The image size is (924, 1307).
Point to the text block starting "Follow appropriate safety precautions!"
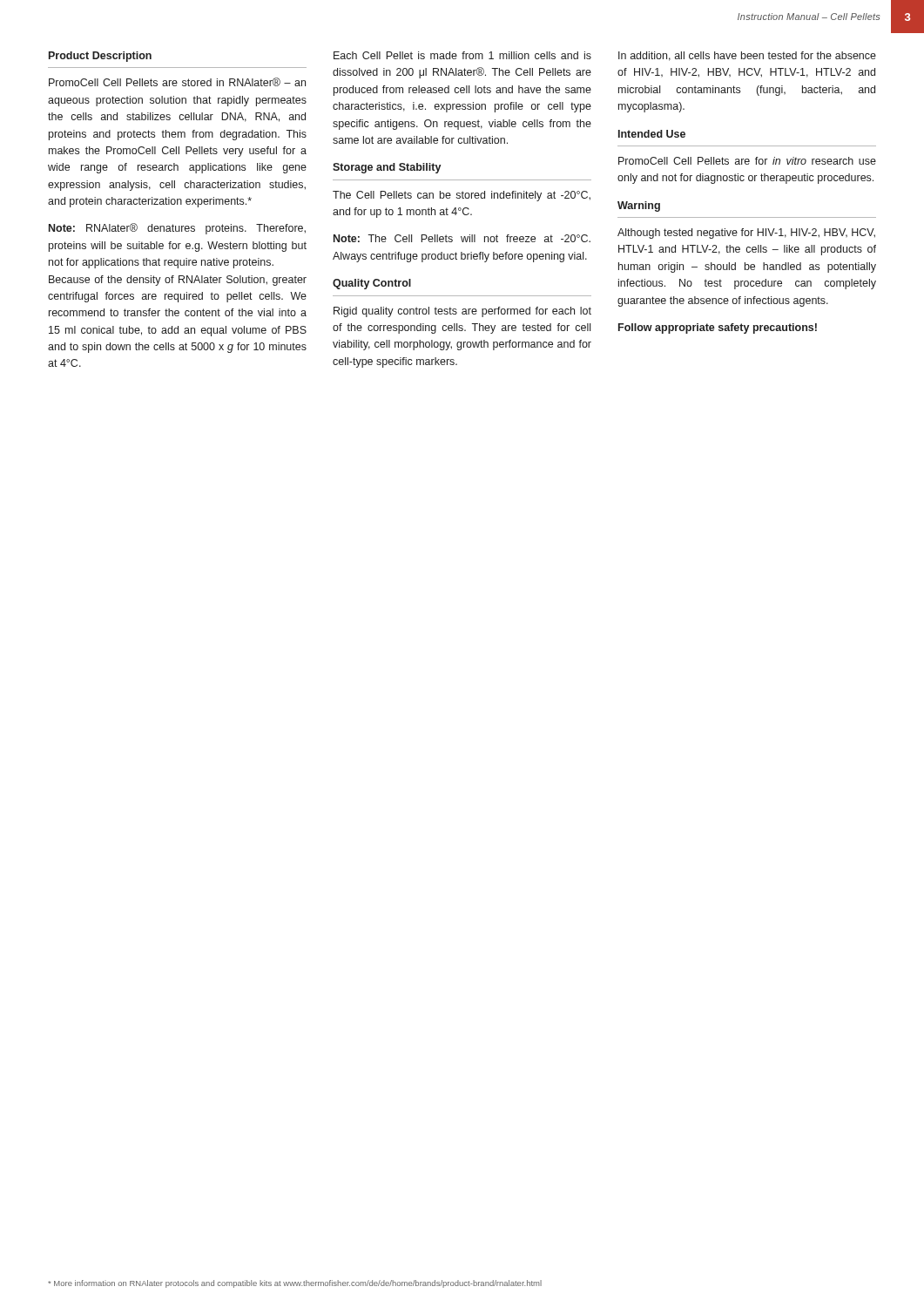coord(718,327)
